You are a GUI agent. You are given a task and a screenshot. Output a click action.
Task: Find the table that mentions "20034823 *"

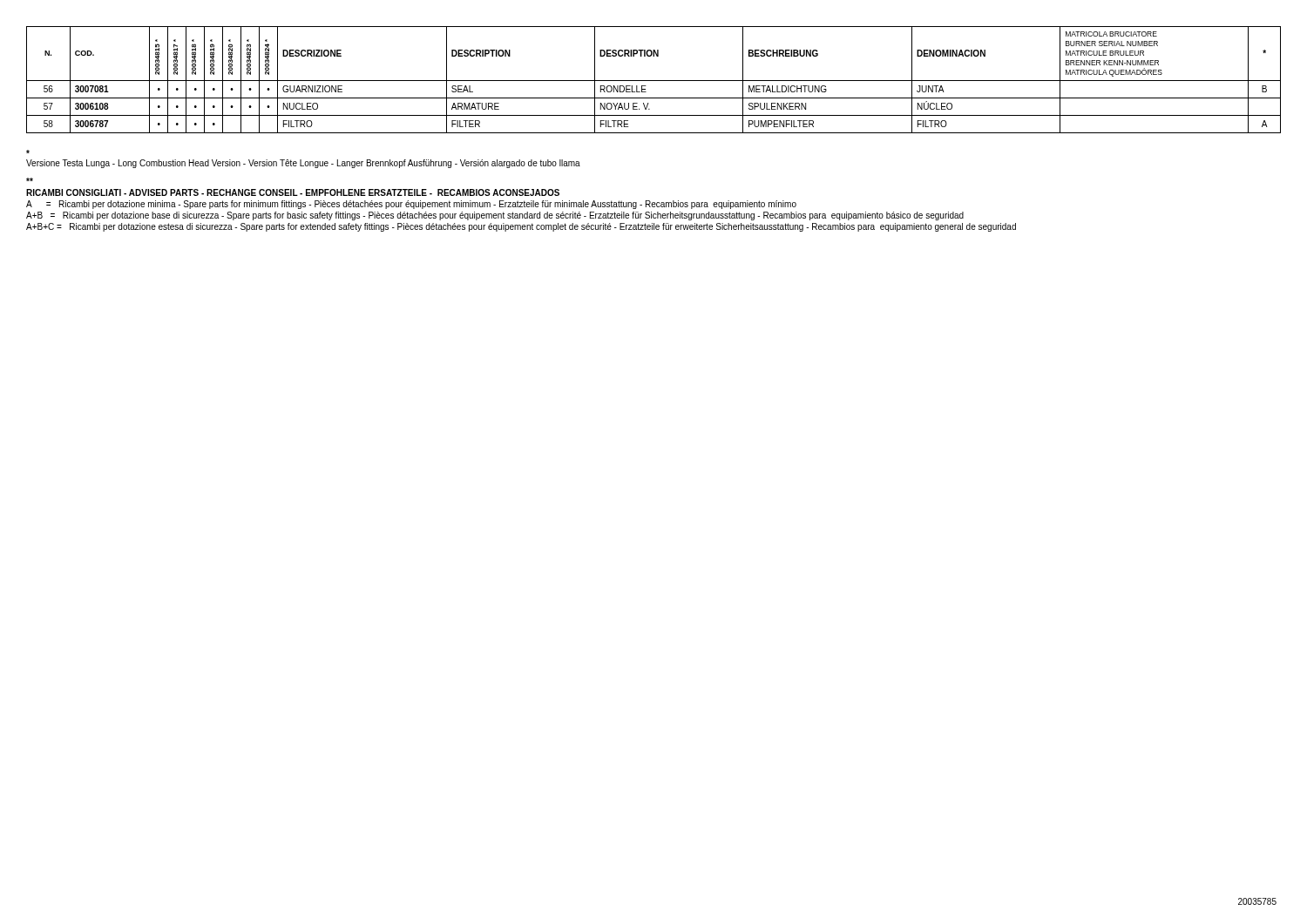[x=654, y=80]
